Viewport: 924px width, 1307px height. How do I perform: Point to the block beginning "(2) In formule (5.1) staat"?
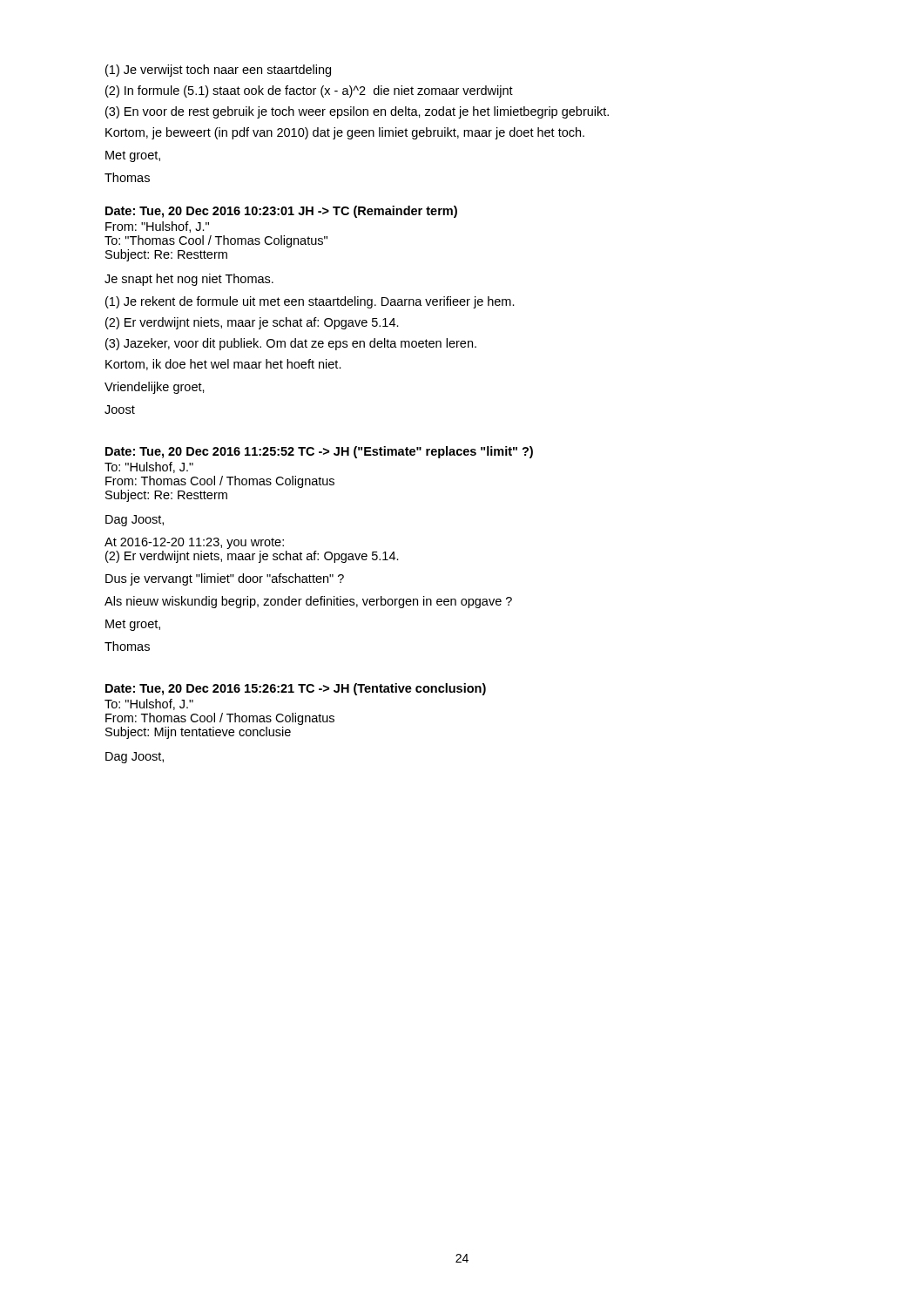click(x=309, y=91)
